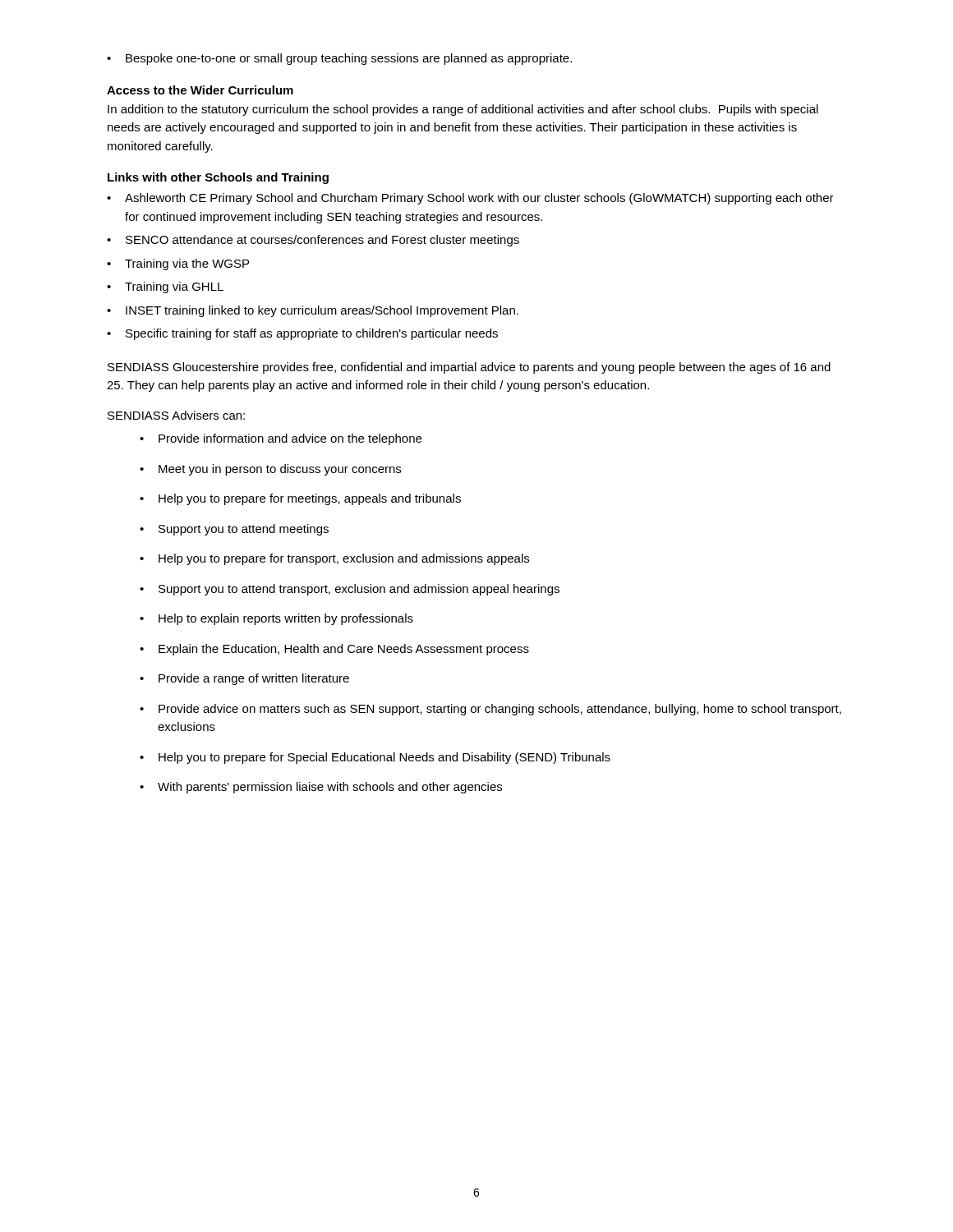This screenshot has height=1232, width=953.
Task: Click on the block starting "• Provide information and"
Action: tap(281, 439)
